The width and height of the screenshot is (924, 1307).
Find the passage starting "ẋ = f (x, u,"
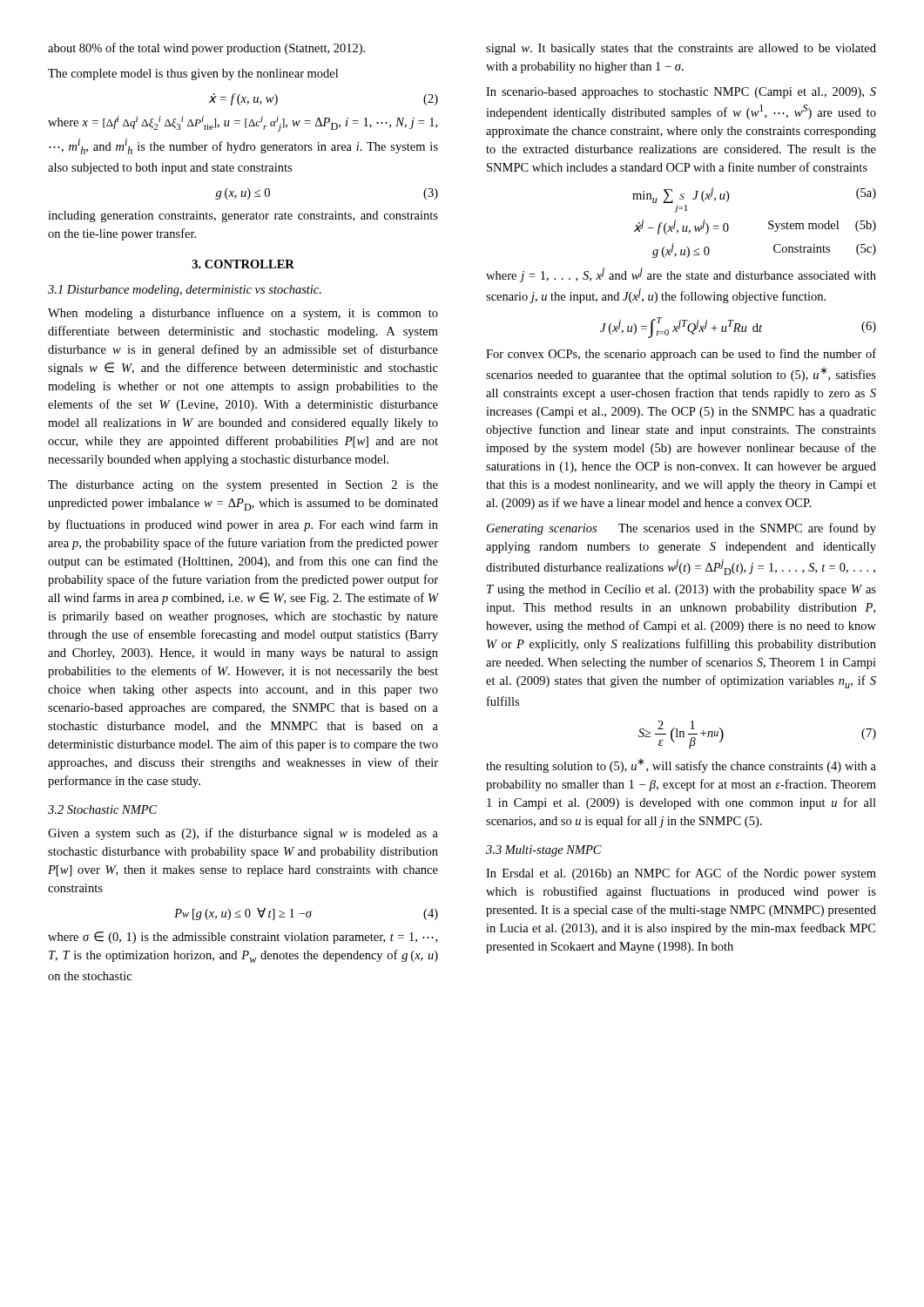pos(243,99)
